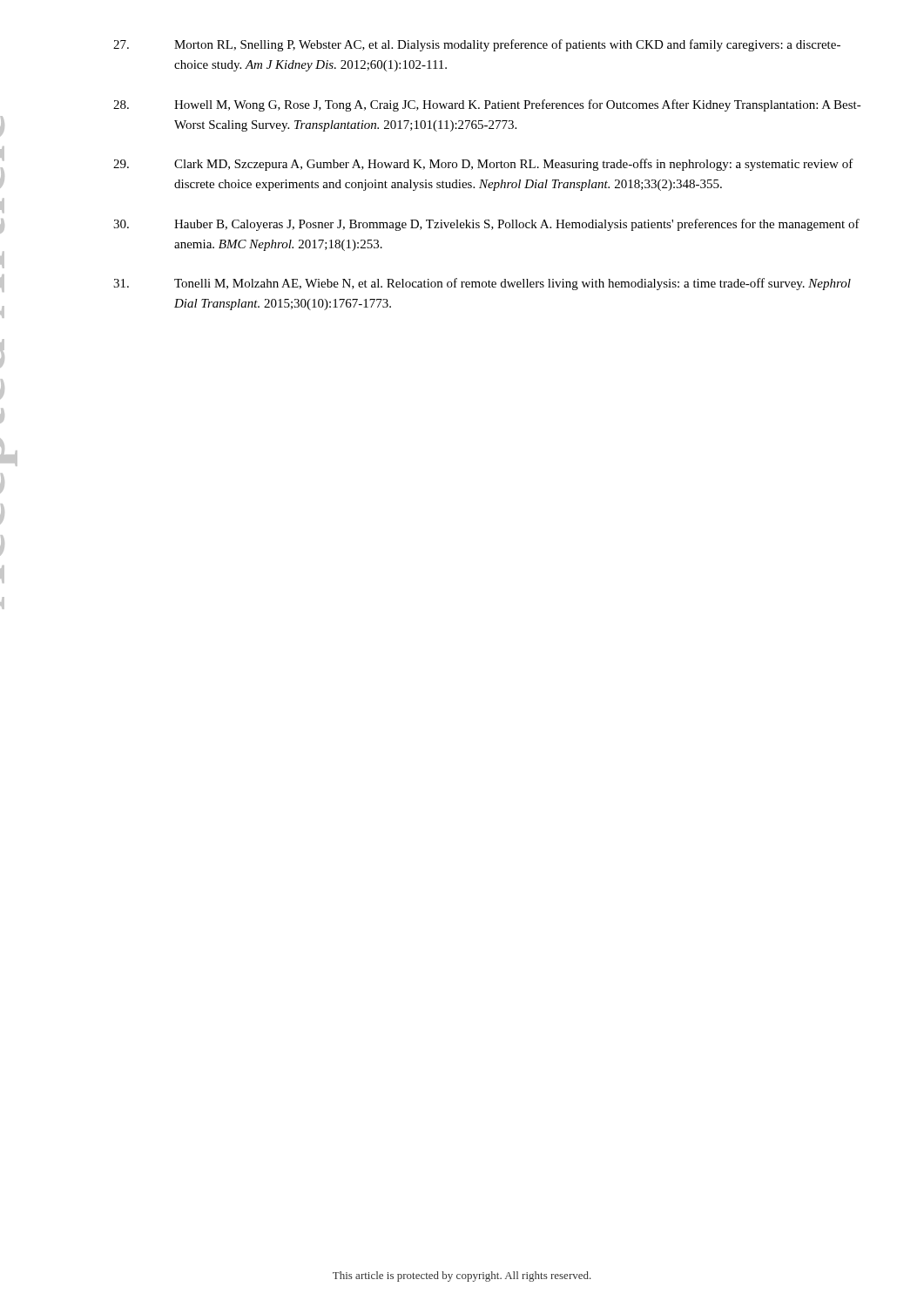Locate the list item containing "29. Clark MD, Szczepura A,"
This screenshot has height=1307, width=924.
click(492, 174)
